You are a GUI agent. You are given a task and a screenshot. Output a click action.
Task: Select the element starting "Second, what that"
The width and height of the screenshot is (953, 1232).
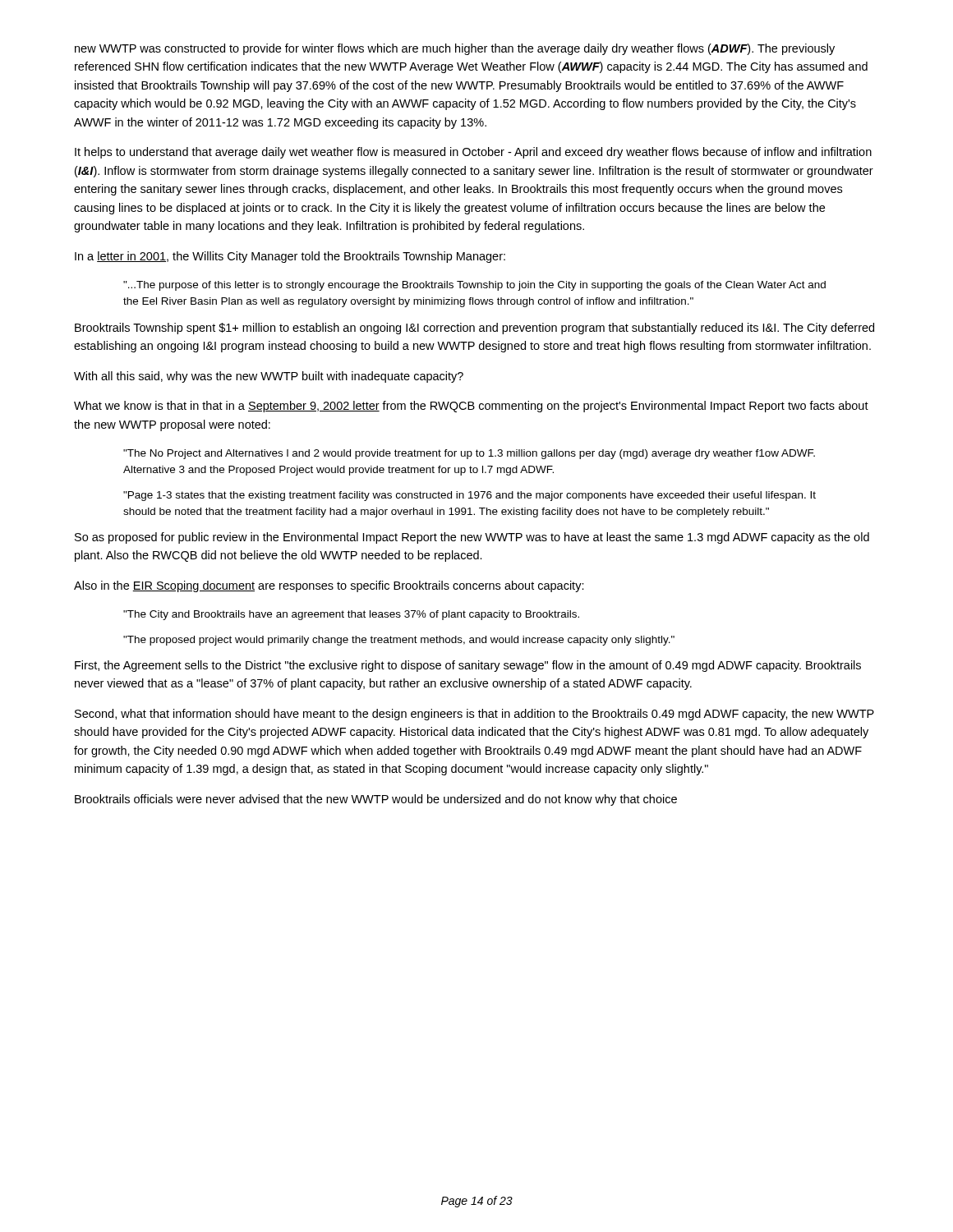click(x=474, y=741)
